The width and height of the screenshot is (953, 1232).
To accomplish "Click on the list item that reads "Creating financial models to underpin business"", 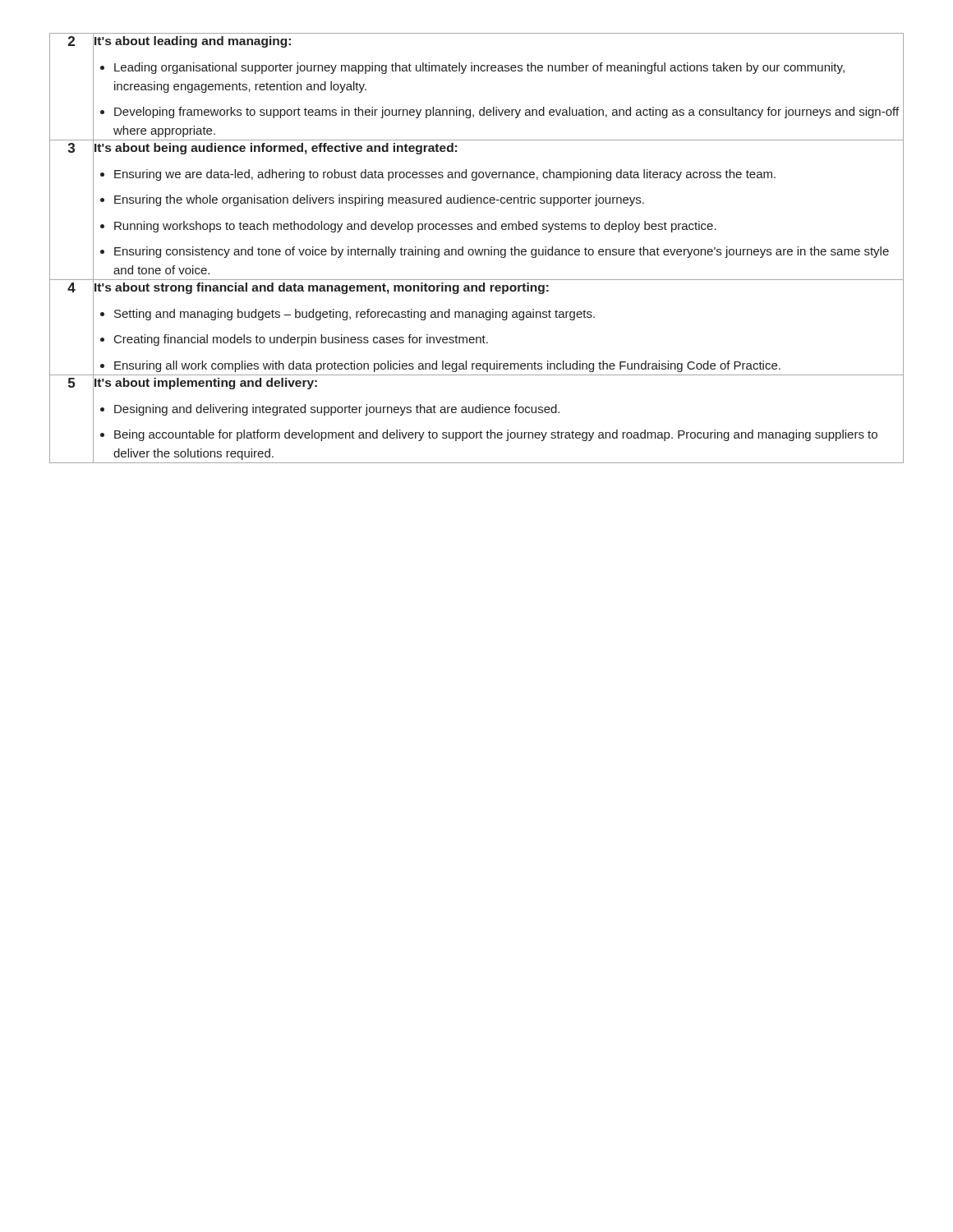I will click(301, 339).
